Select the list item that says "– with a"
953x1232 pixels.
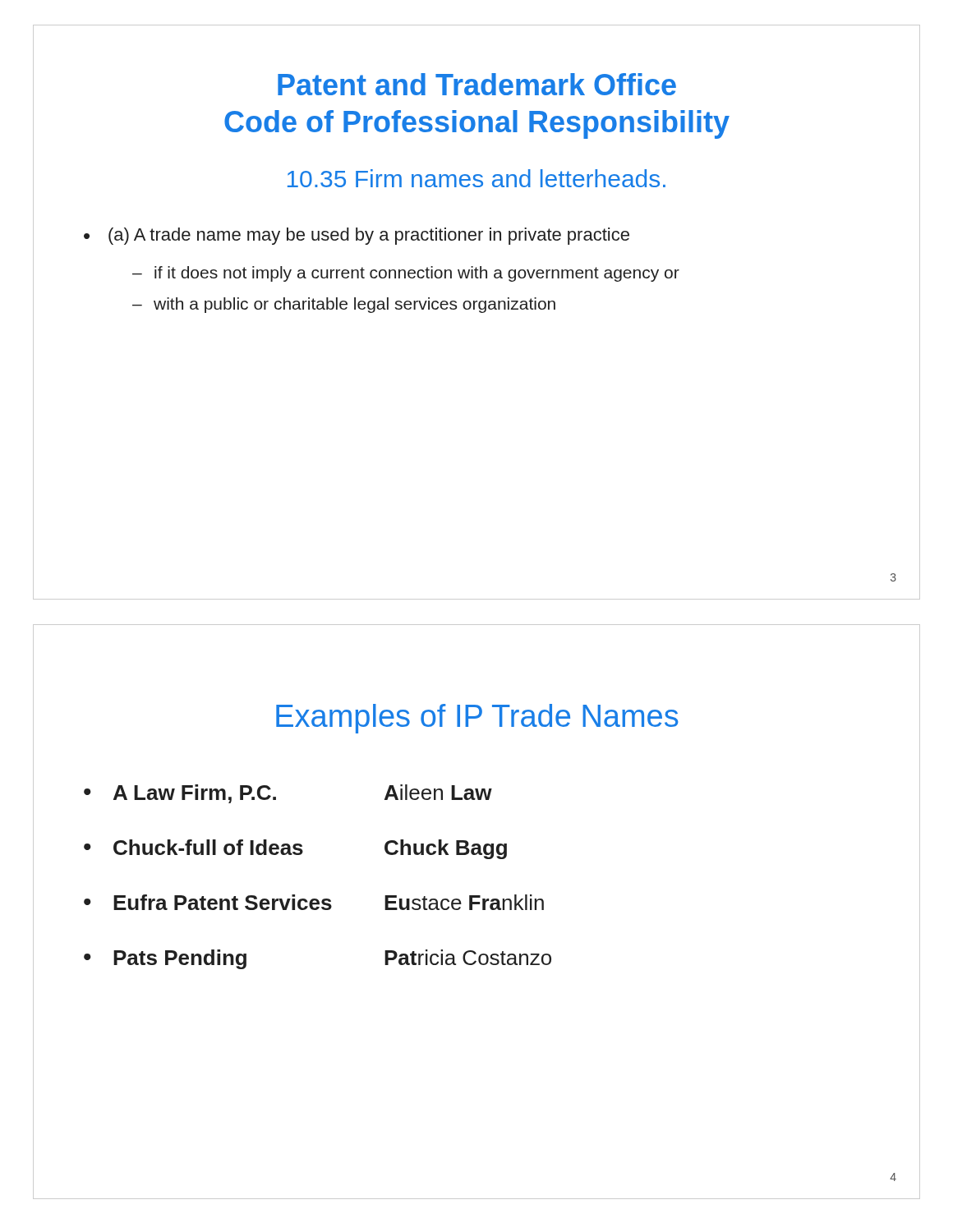coord(501,303)
